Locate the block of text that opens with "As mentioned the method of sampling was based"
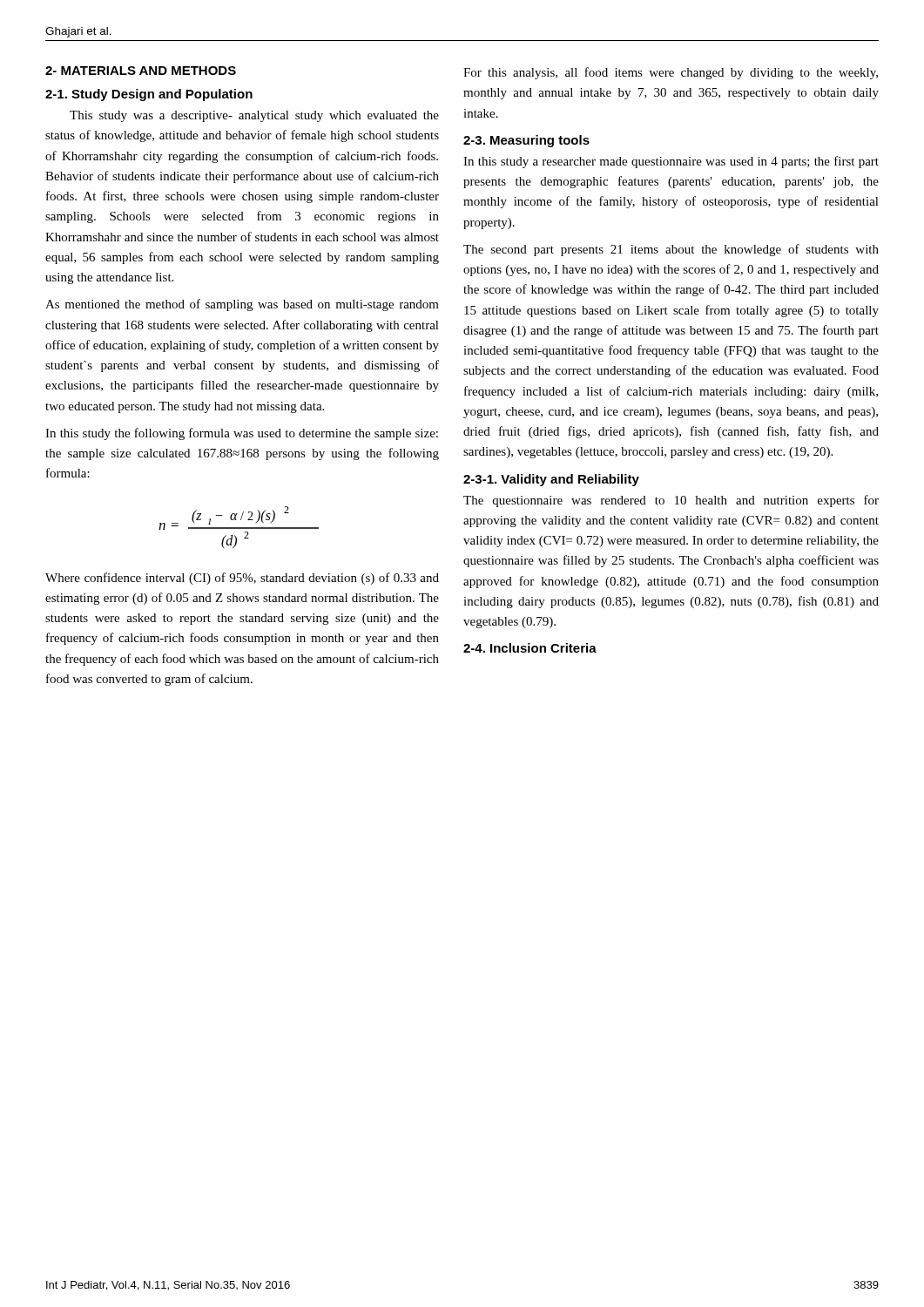Viewport: 924px width, 1307px height. 242,355
